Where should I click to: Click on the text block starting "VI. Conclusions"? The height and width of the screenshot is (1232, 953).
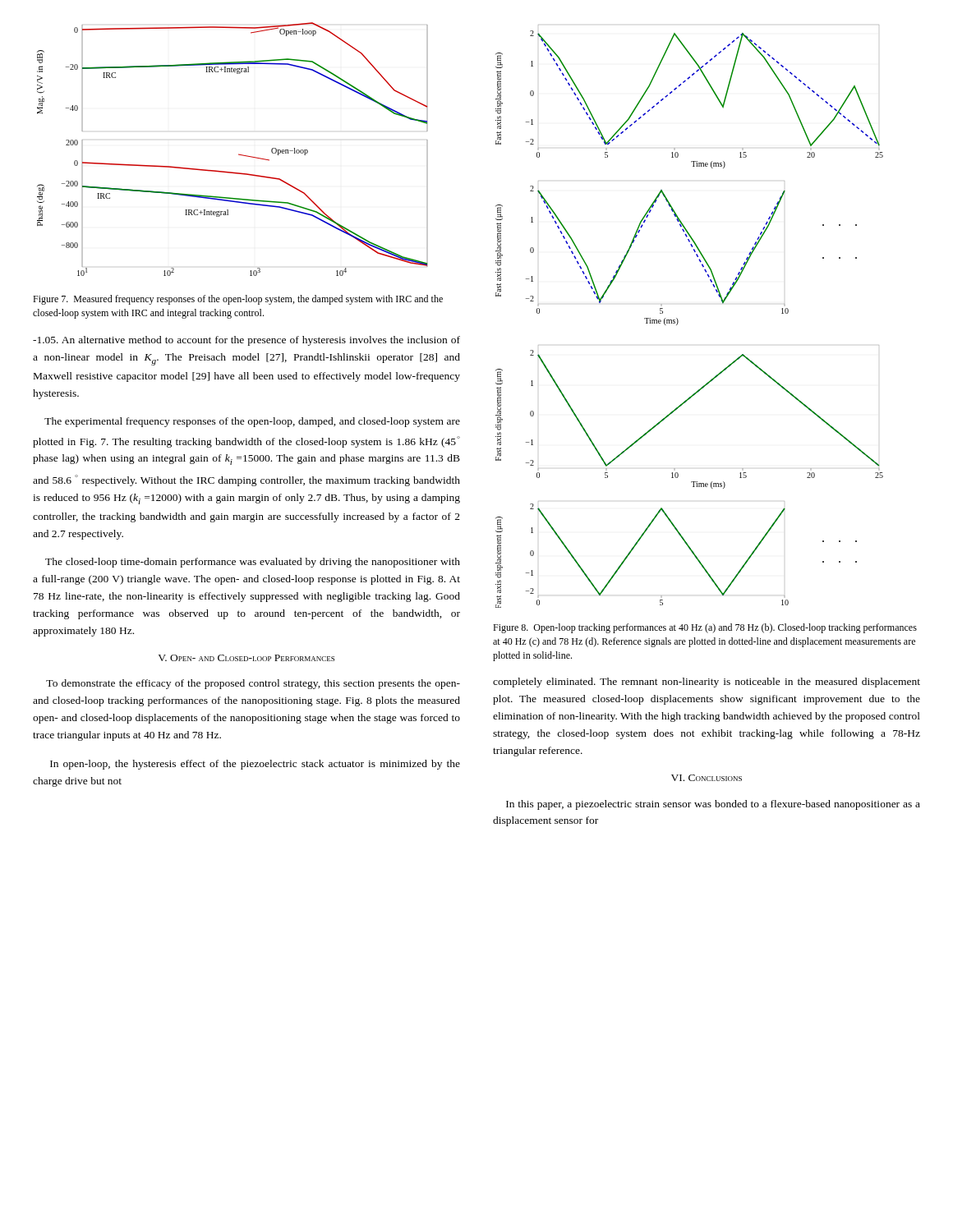click(x=707, y=778)
